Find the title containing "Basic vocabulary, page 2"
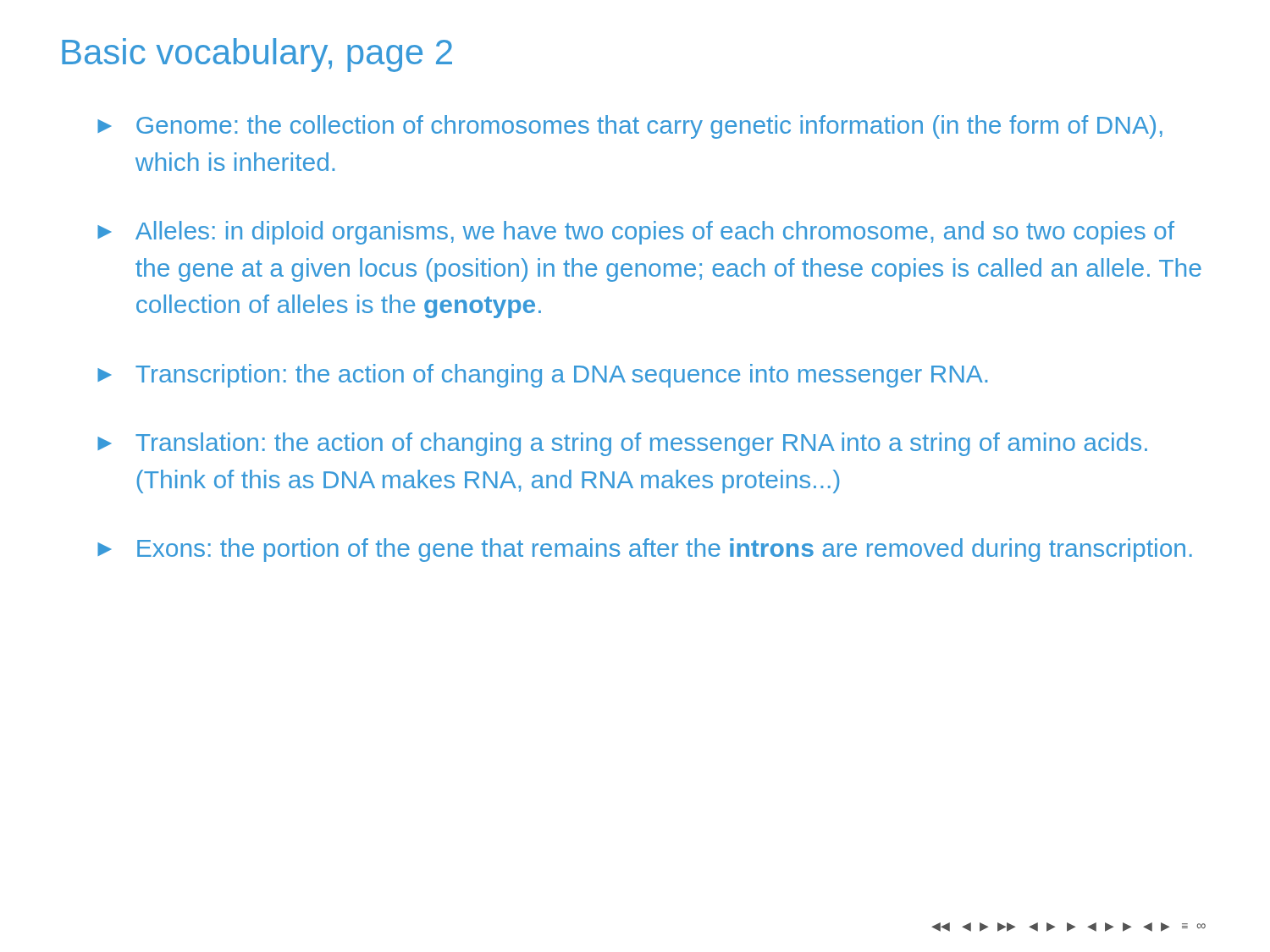Image resolution: width=1270 pixels, height=952 pixels. (257, 52)
